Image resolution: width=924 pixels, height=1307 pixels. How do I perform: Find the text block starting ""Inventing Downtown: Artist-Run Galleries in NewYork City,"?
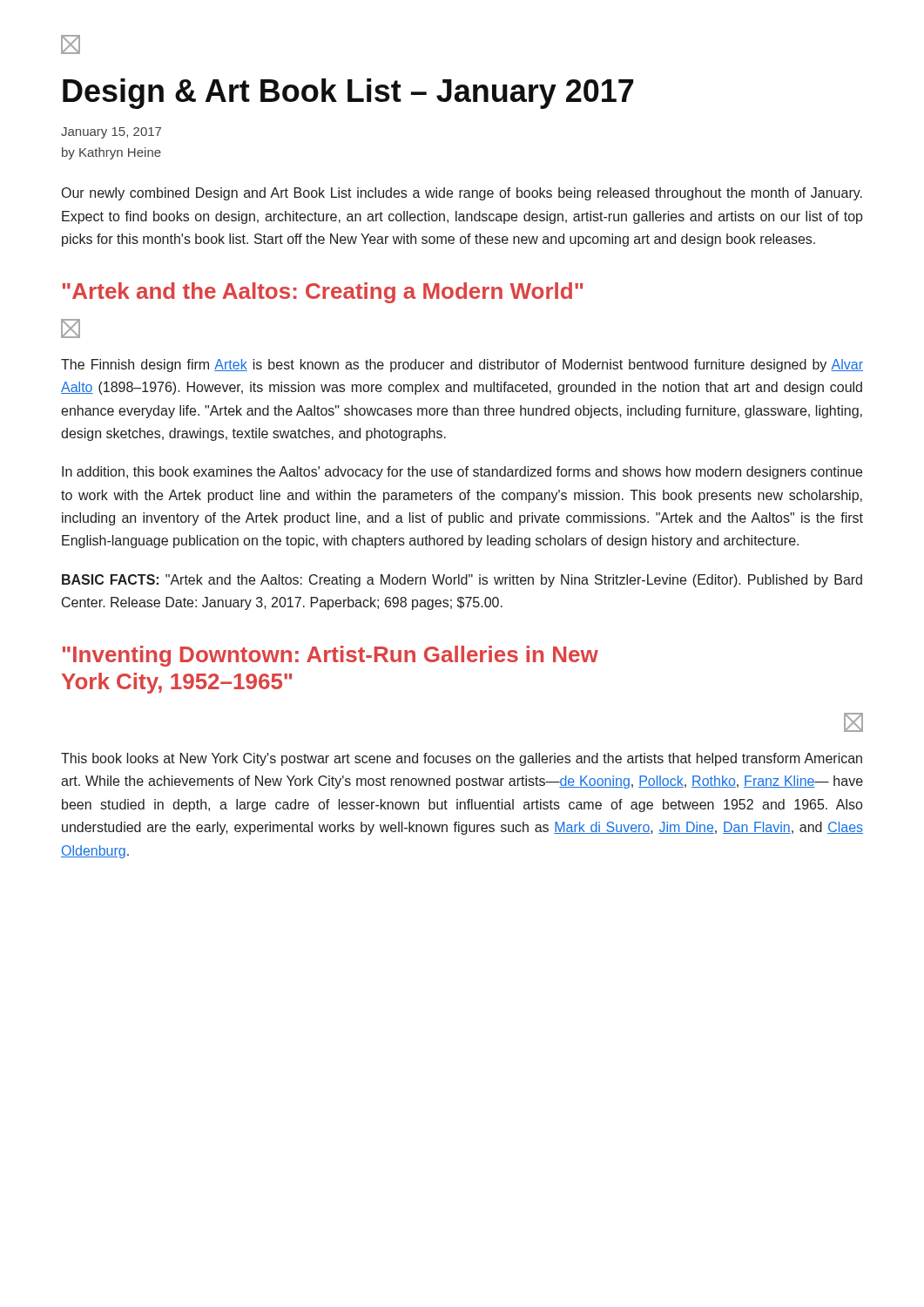pyautogui.click(x=462, y=668)
